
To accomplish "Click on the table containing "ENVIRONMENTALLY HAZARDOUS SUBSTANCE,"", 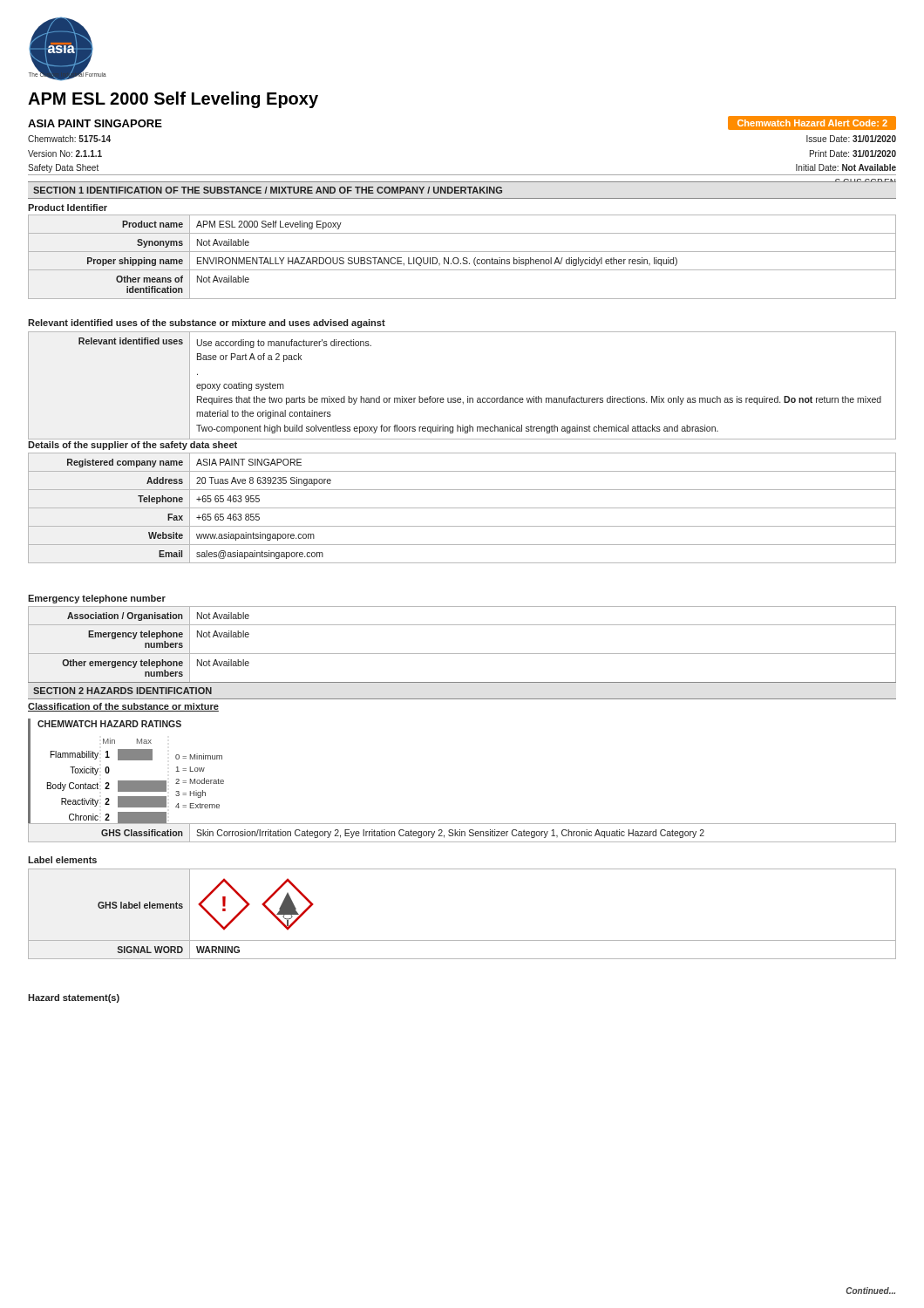I will pyautogui.click(x=462, y=257).
